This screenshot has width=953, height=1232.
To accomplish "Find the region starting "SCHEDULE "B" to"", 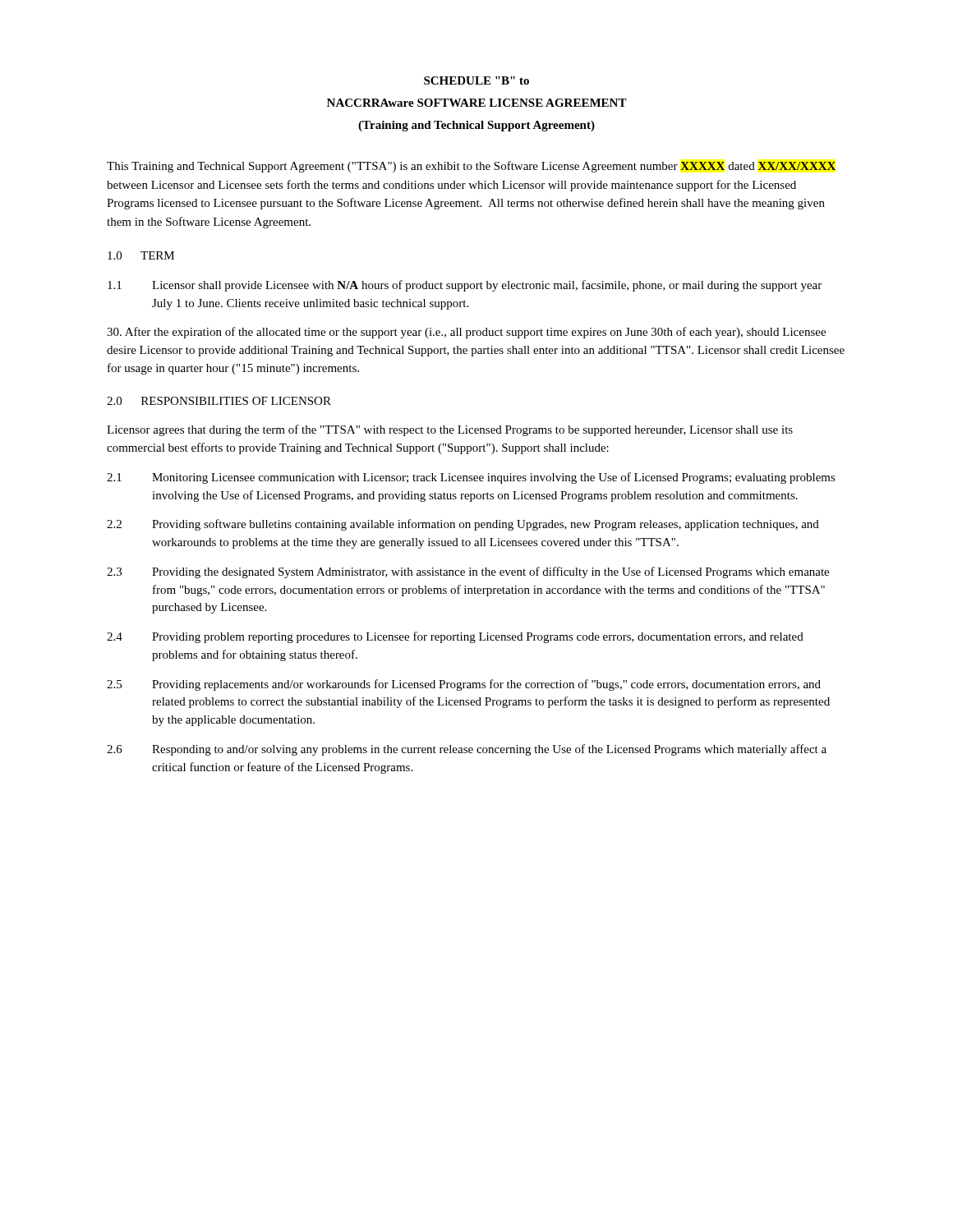I will click(x=476, y=81).
